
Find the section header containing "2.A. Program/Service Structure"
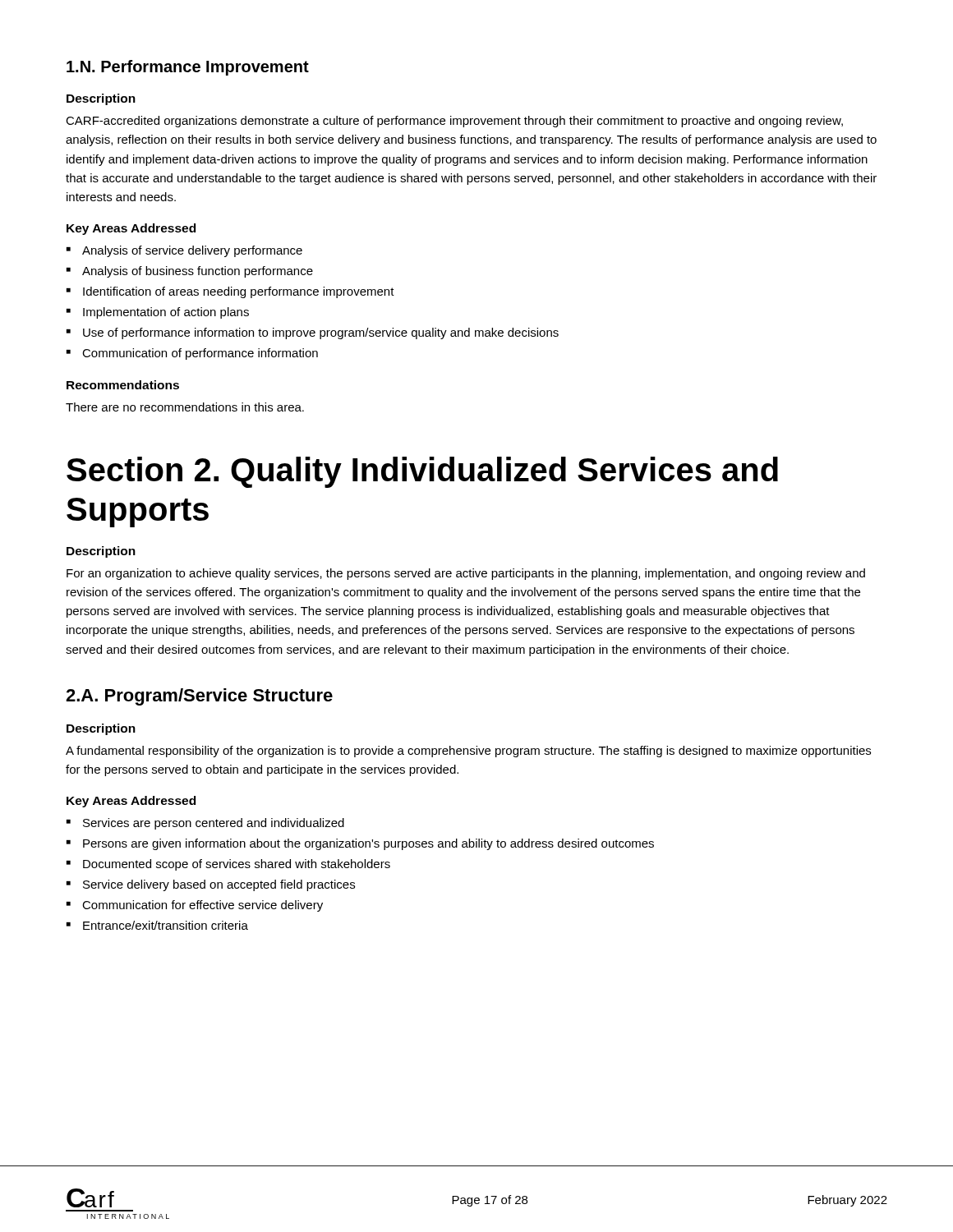pyautogui.click(x=199, y=695)
